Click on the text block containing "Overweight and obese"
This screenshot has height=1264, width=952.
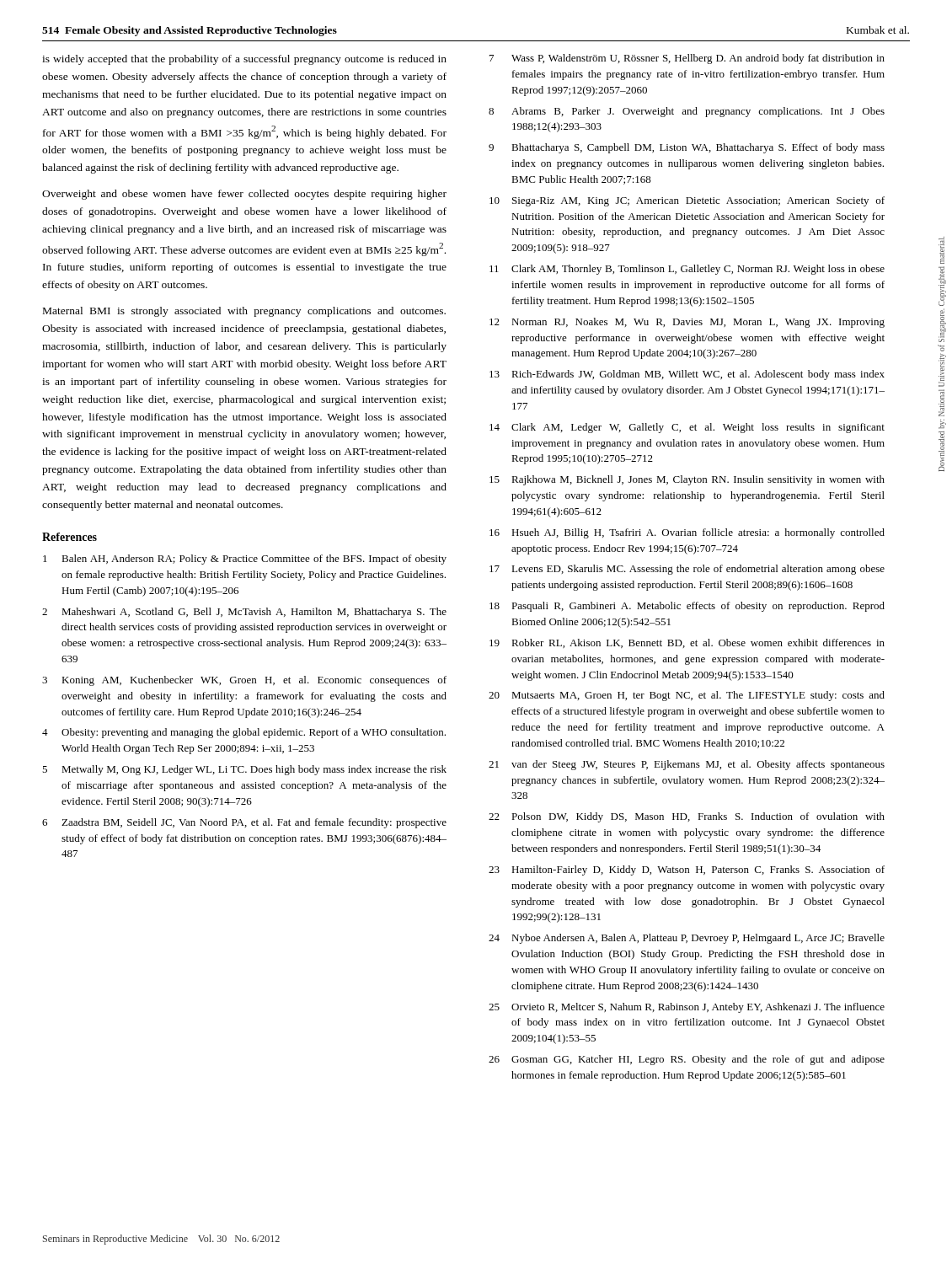click(x=244, y=239)
